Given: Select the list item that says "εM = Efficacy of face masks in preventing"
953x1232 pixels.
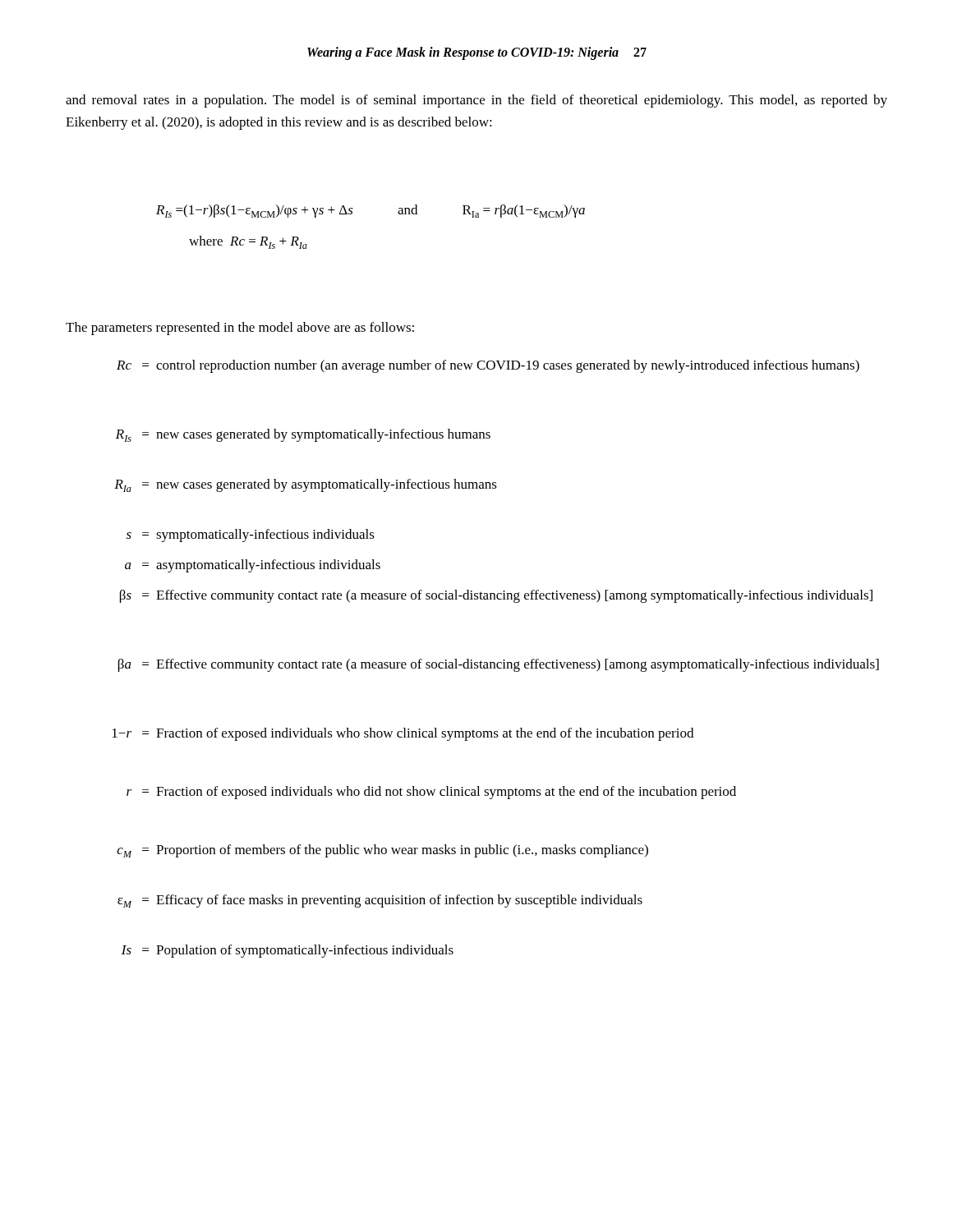Looking at the screenshot, I should tap(476, 901).
